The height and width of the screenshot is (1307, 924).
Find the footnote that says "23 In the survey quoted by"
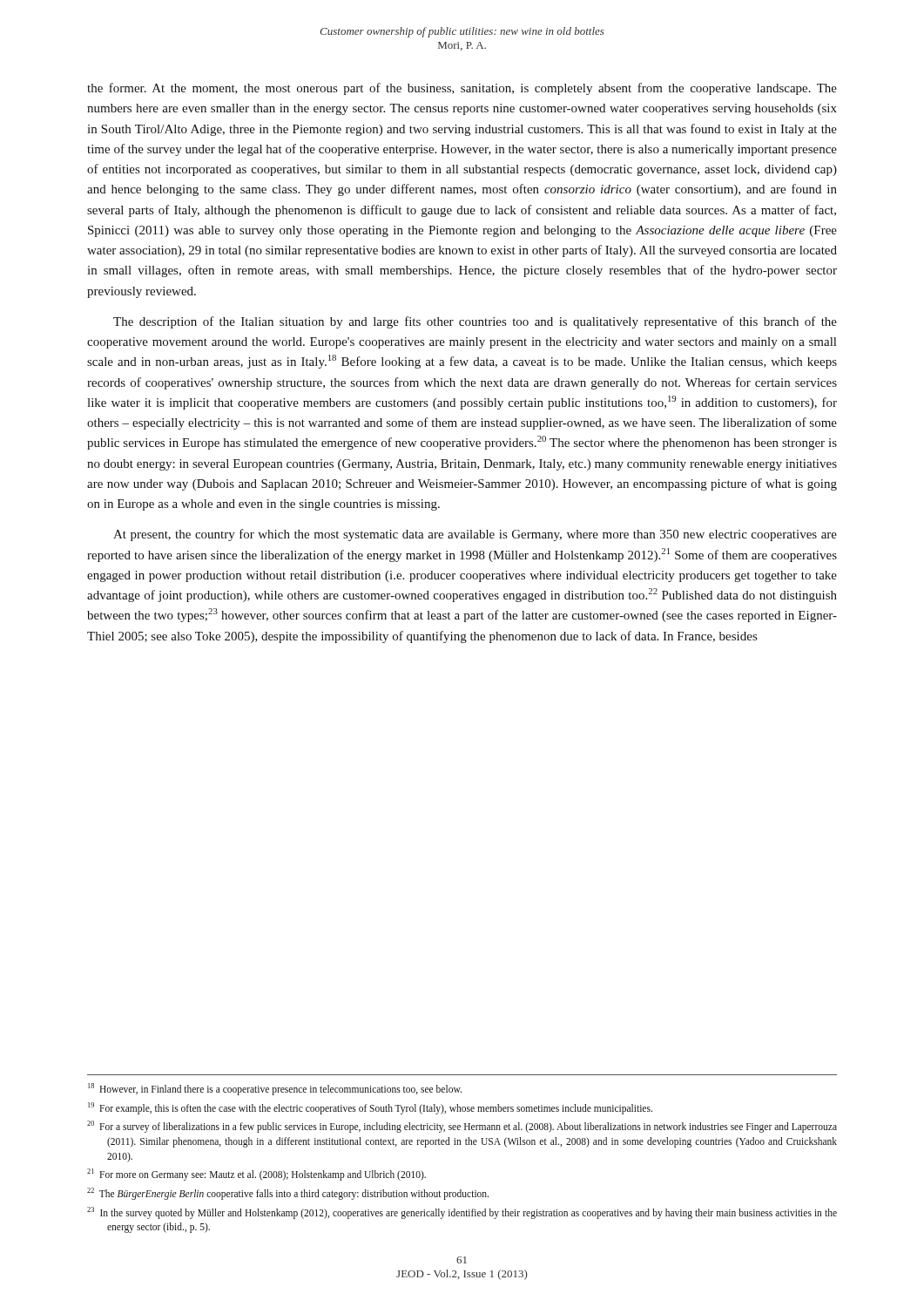[462, 1219]
